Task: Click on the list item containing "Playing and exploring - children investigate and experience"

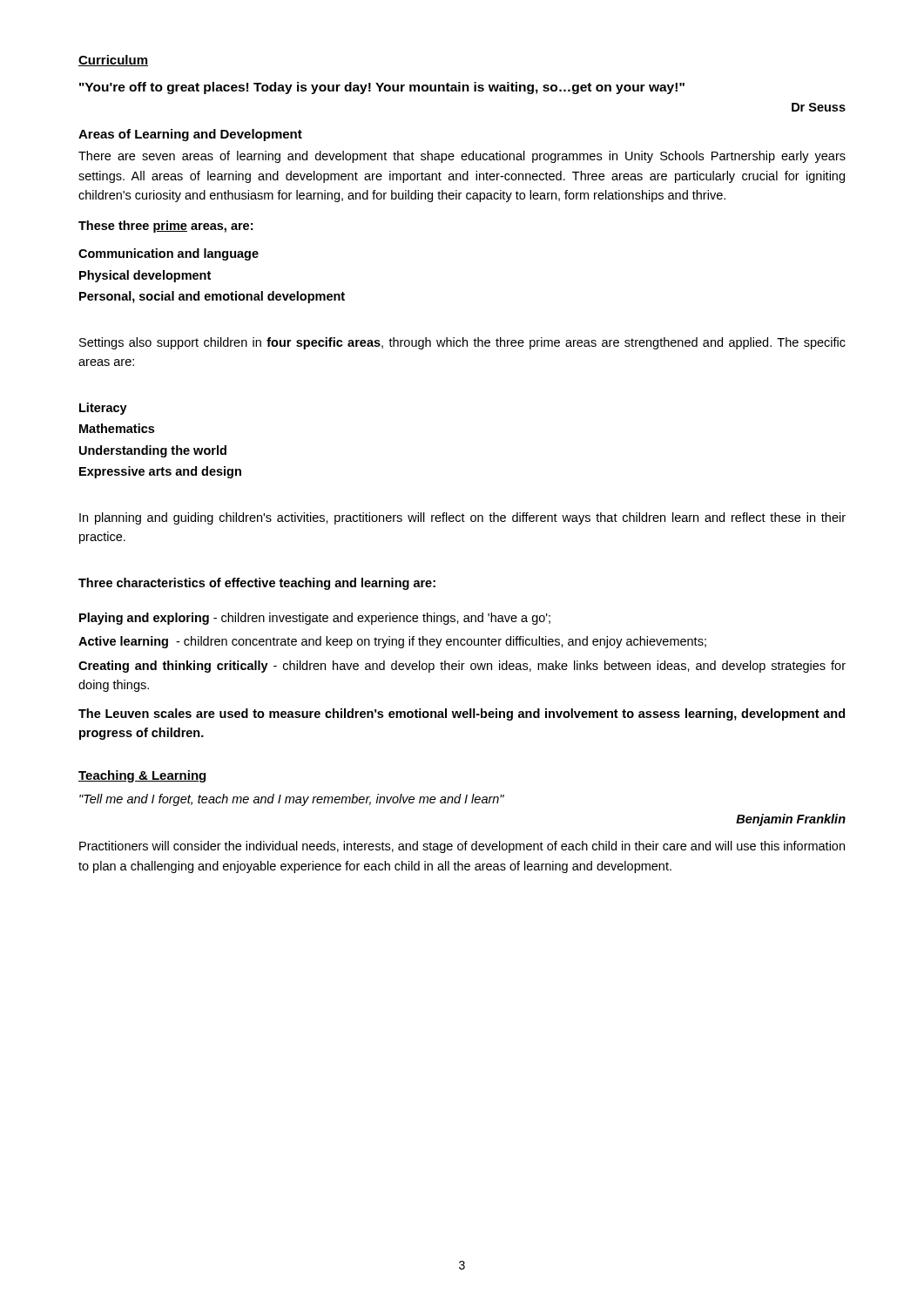Action: [x=315, y=618]
